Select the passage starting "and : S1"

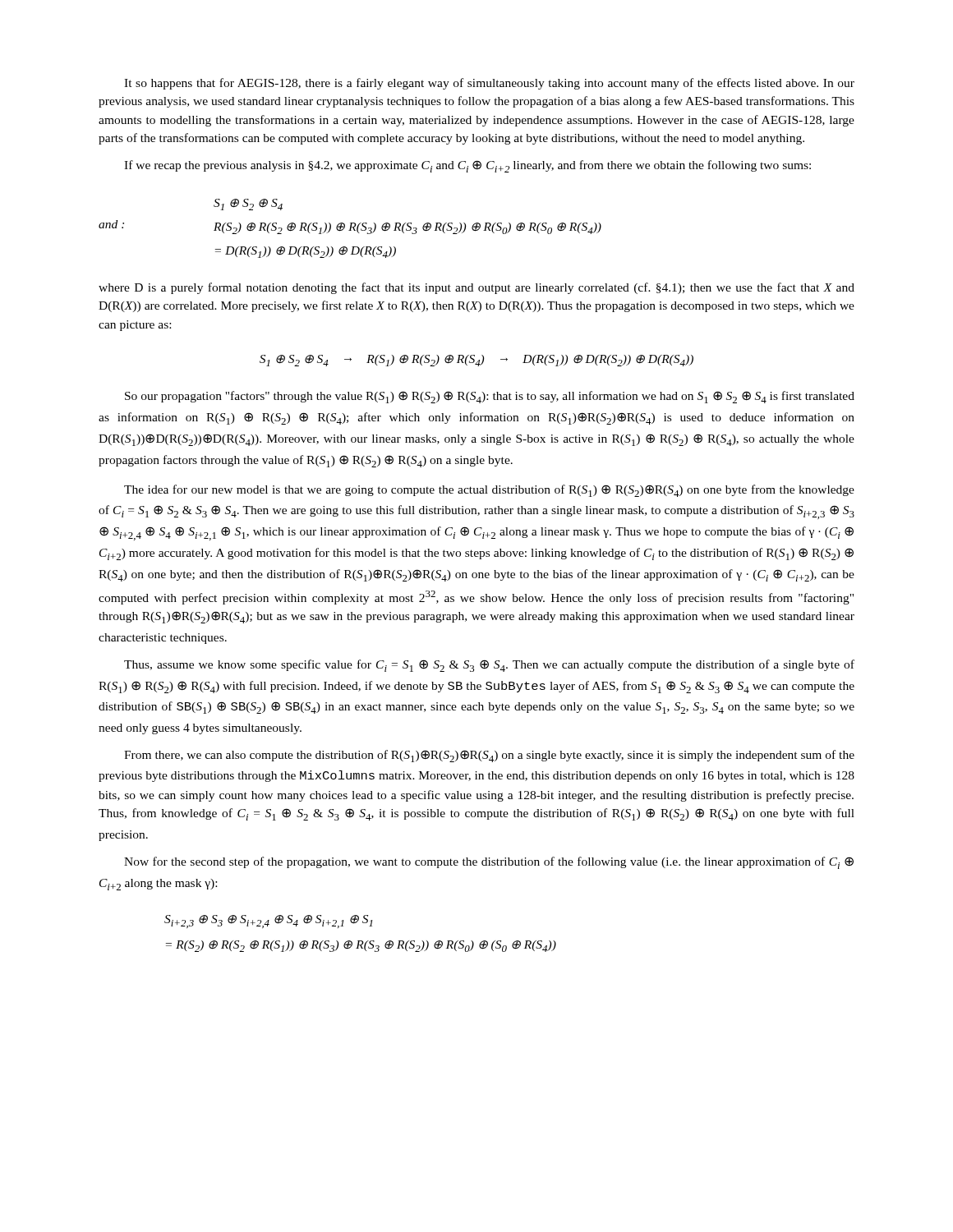point(476,228)
